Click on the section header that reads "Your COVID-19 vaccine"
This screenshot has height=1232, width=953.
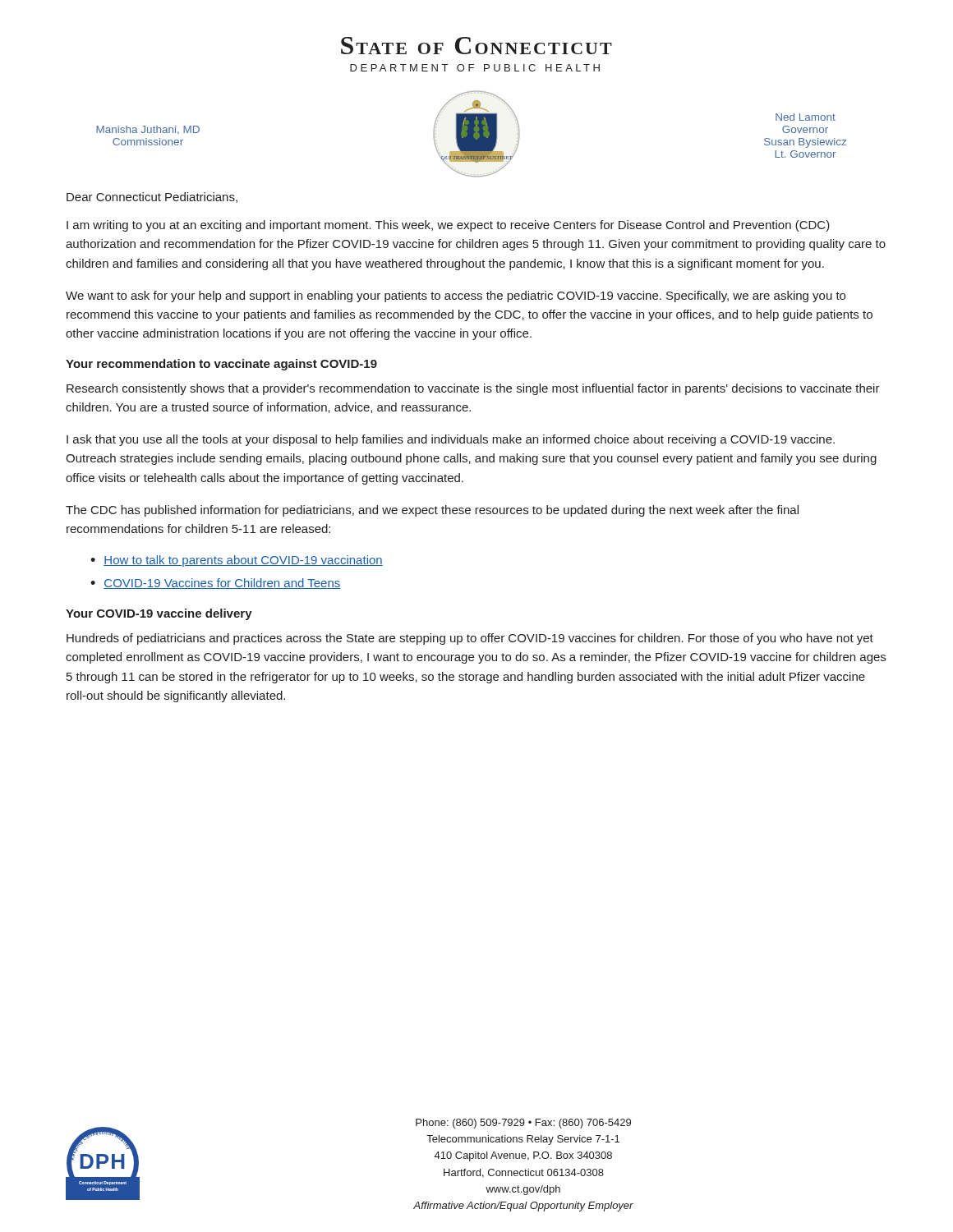pos(159,613)
